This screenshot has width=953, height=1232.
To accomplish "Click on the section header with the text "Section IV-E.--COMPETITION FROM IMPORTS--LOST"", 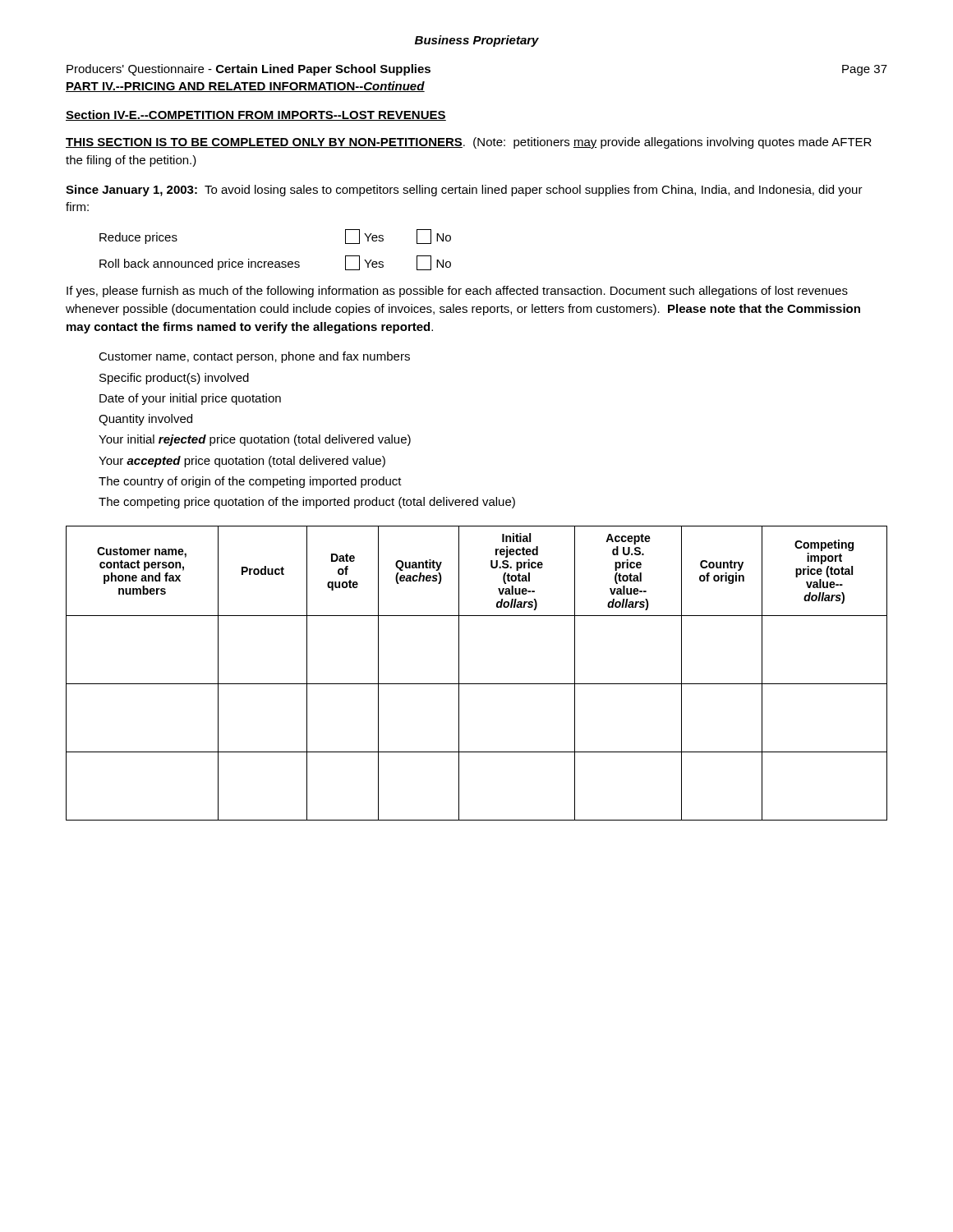I will coord(256,115).
